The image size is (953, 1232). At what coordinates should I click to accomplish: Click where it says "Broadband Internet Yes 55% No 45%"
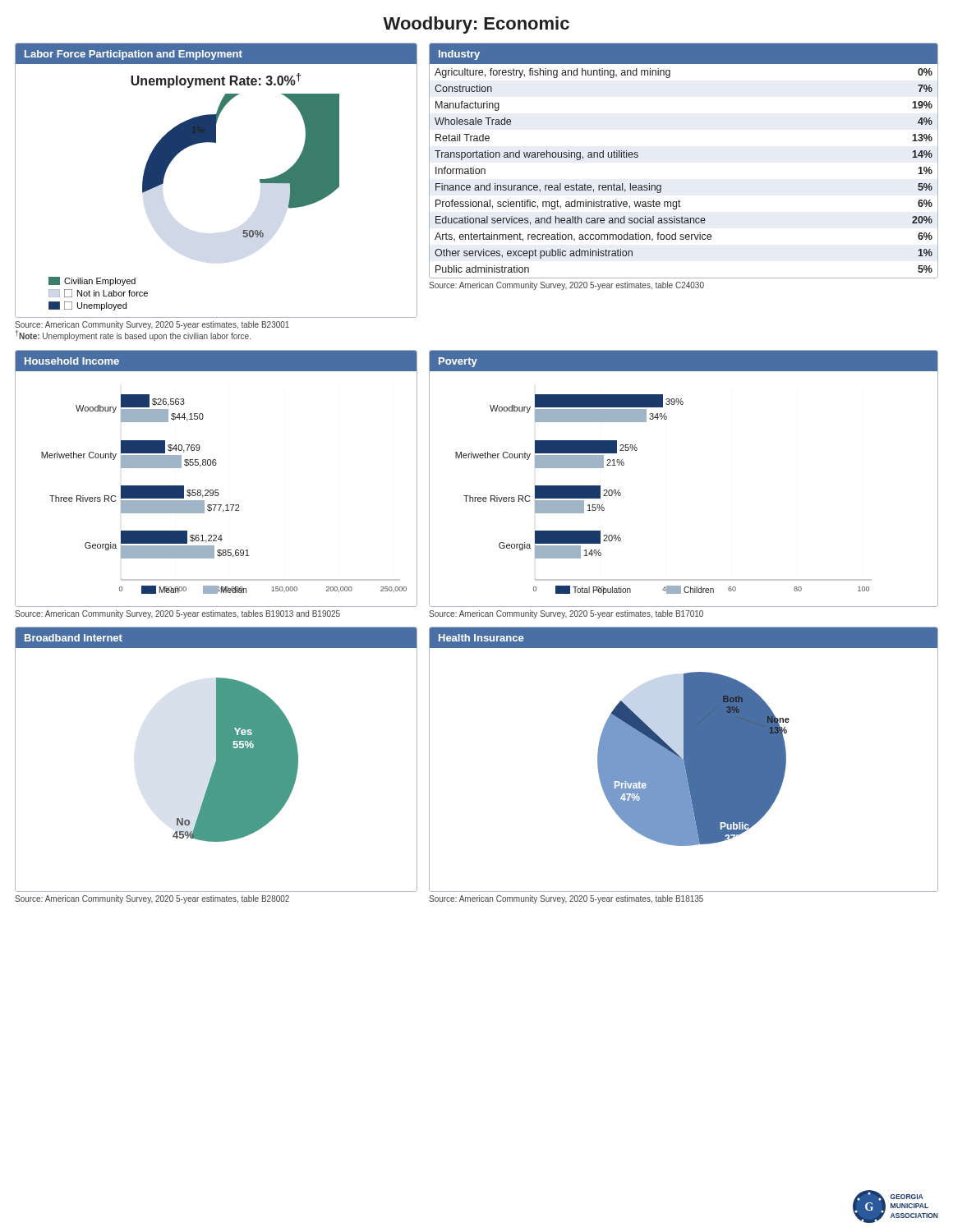(216, 759)
